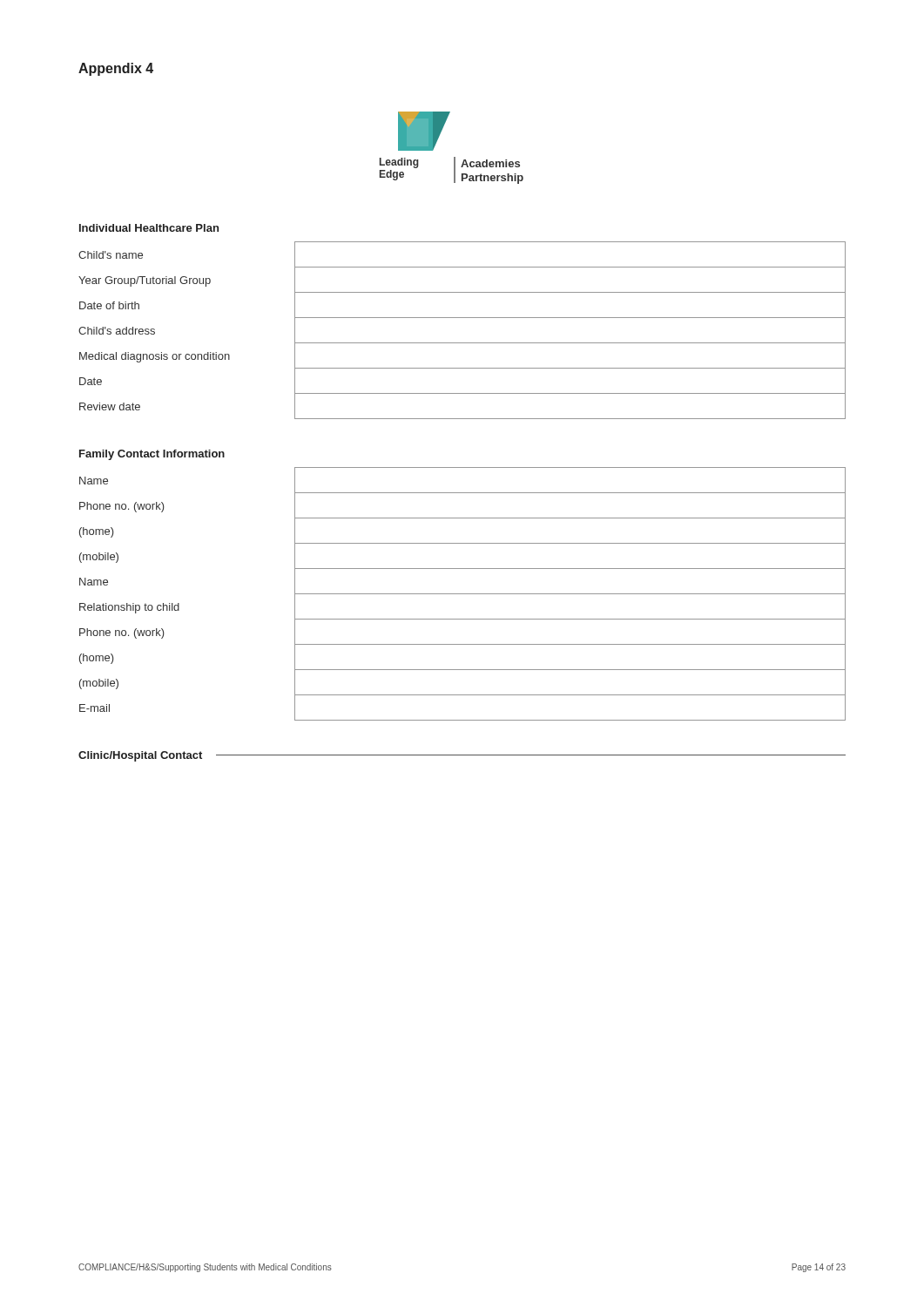Viewport: 924px width, 1307px height.
Task: Locate the section header that reads "Family Contact Information"
Action: point(152,454)
